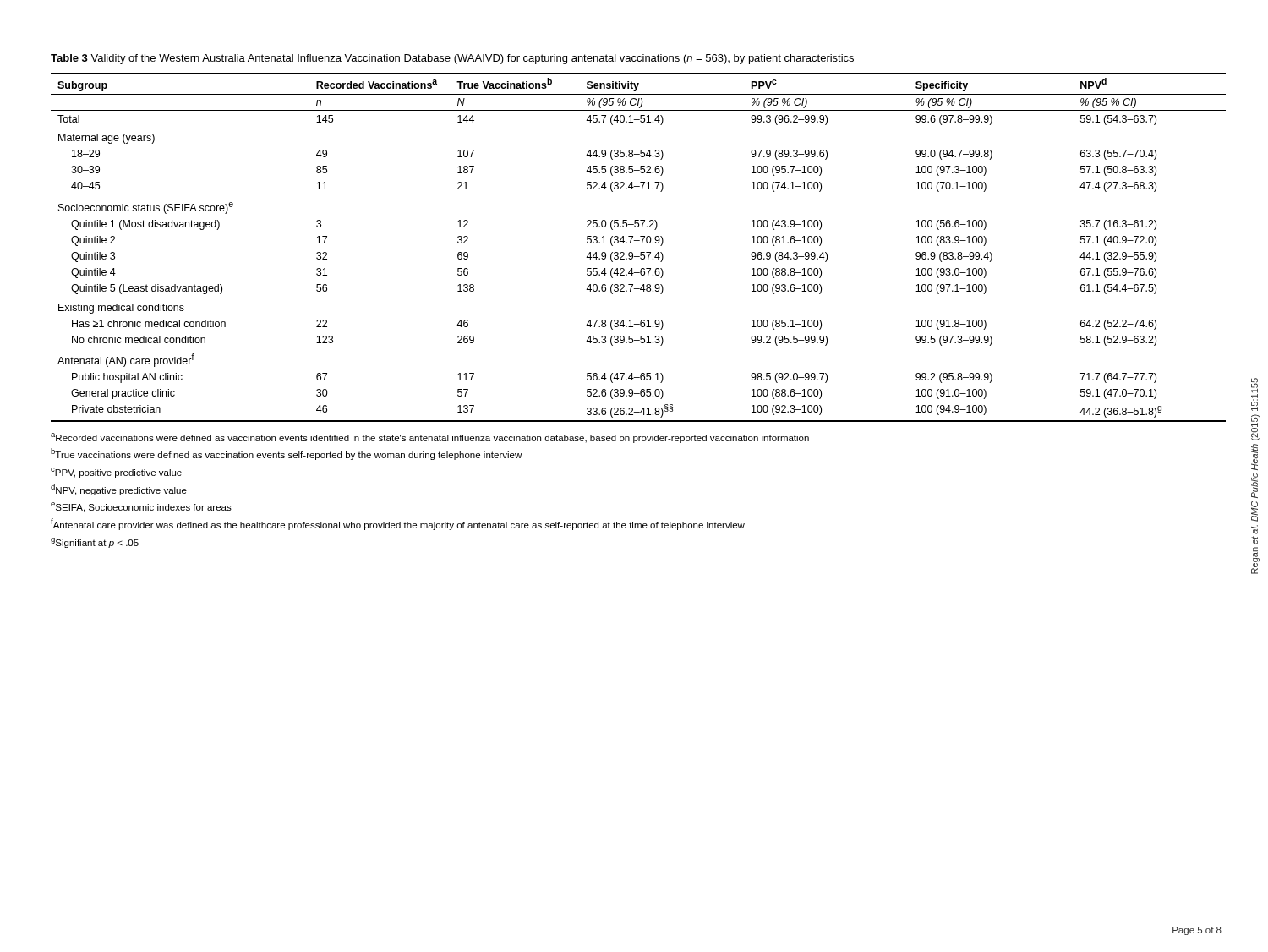Click on the passage starting "cPPV, positive predictive"
This screenshot has width=1268, height=952.
[116, 473]
